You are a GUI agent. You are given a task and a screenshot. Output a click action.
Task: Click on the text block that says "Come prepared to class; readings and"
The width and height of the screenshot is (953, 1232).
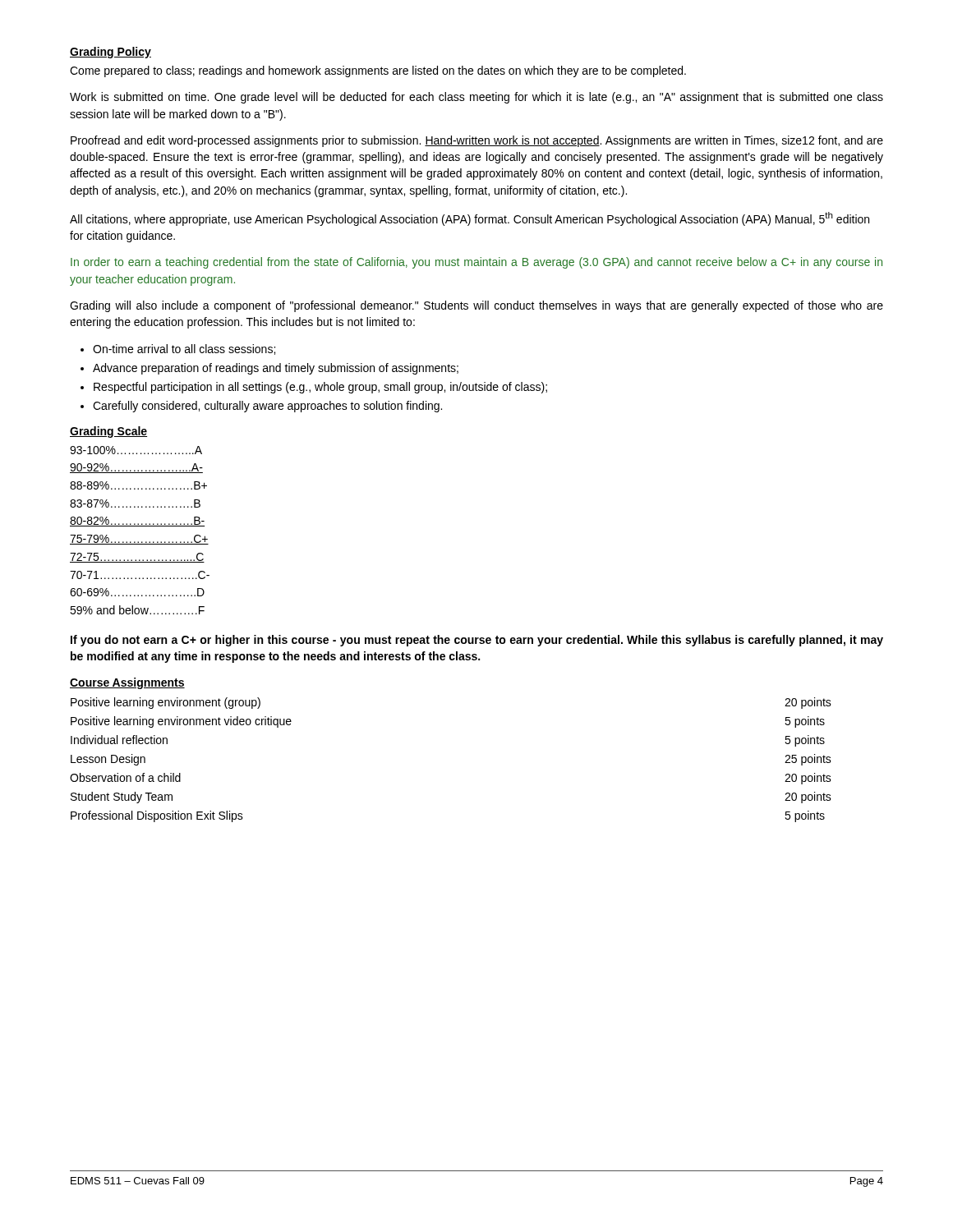[378, 71]
